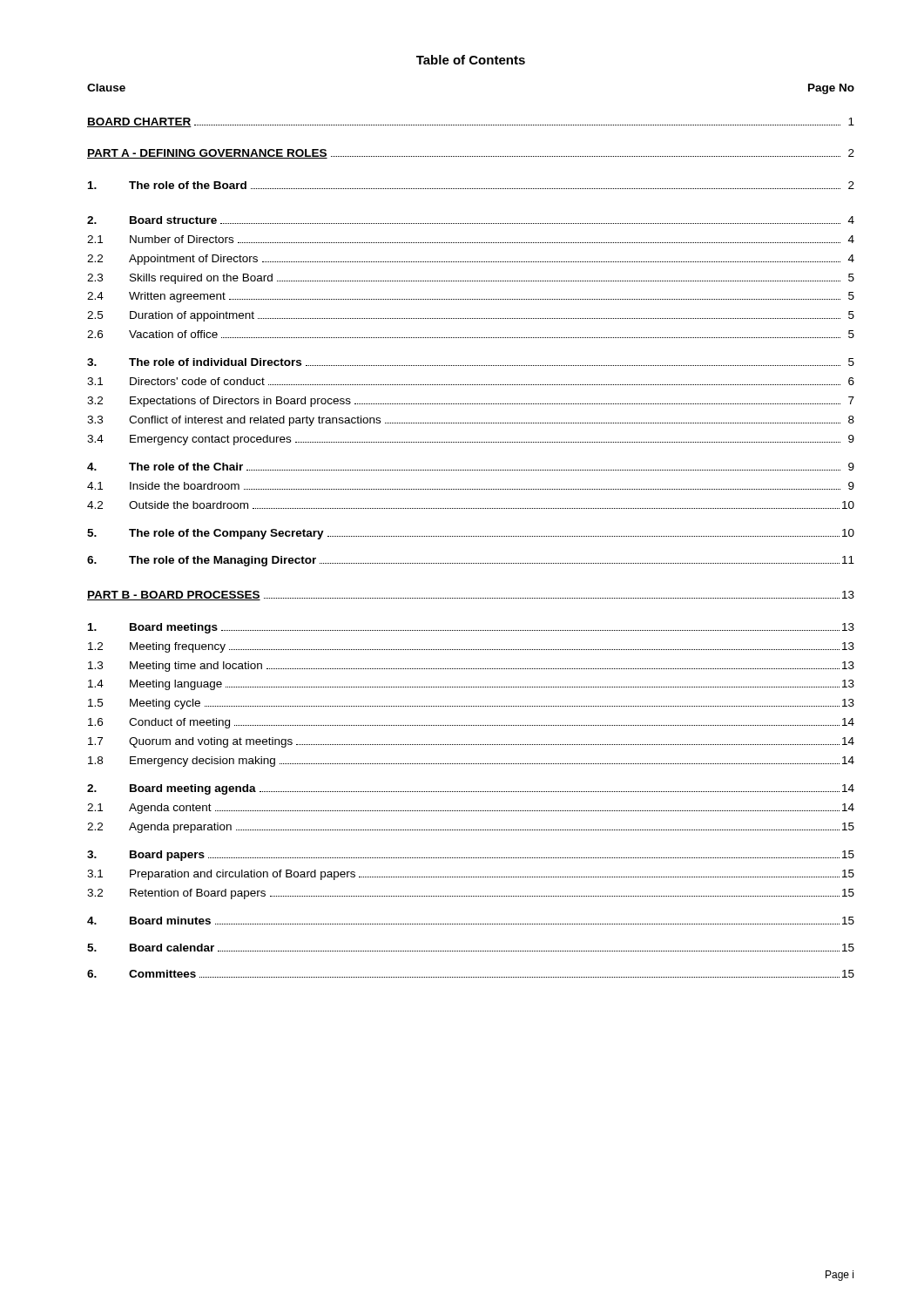924x1307 pixels.
Task: Locate the list item that says "3. Board papers 15"
Action: 471,855
